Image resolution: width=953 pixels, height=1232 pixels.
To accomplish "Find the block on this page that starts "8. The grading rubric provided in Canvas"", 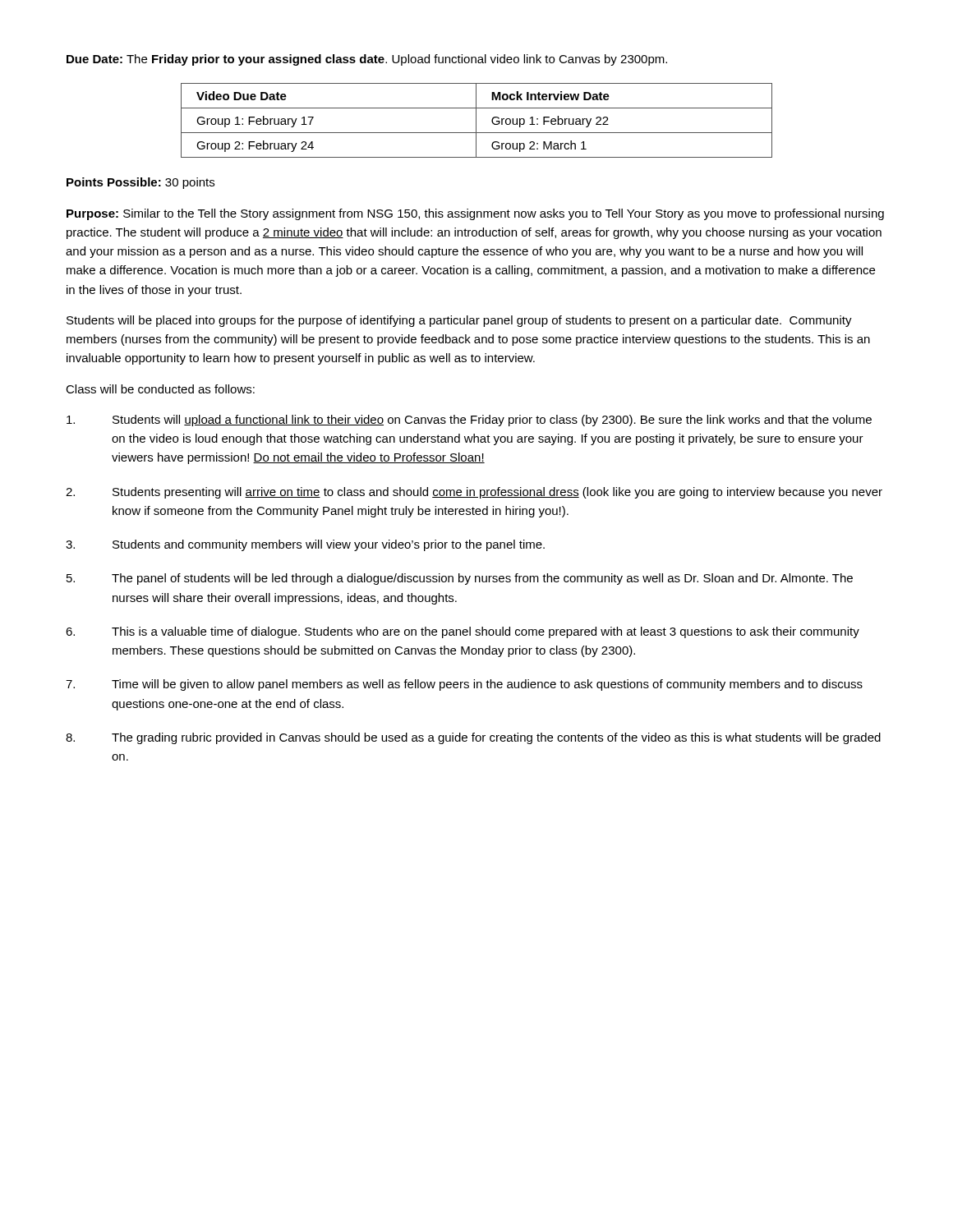I will tap(476, 747).
